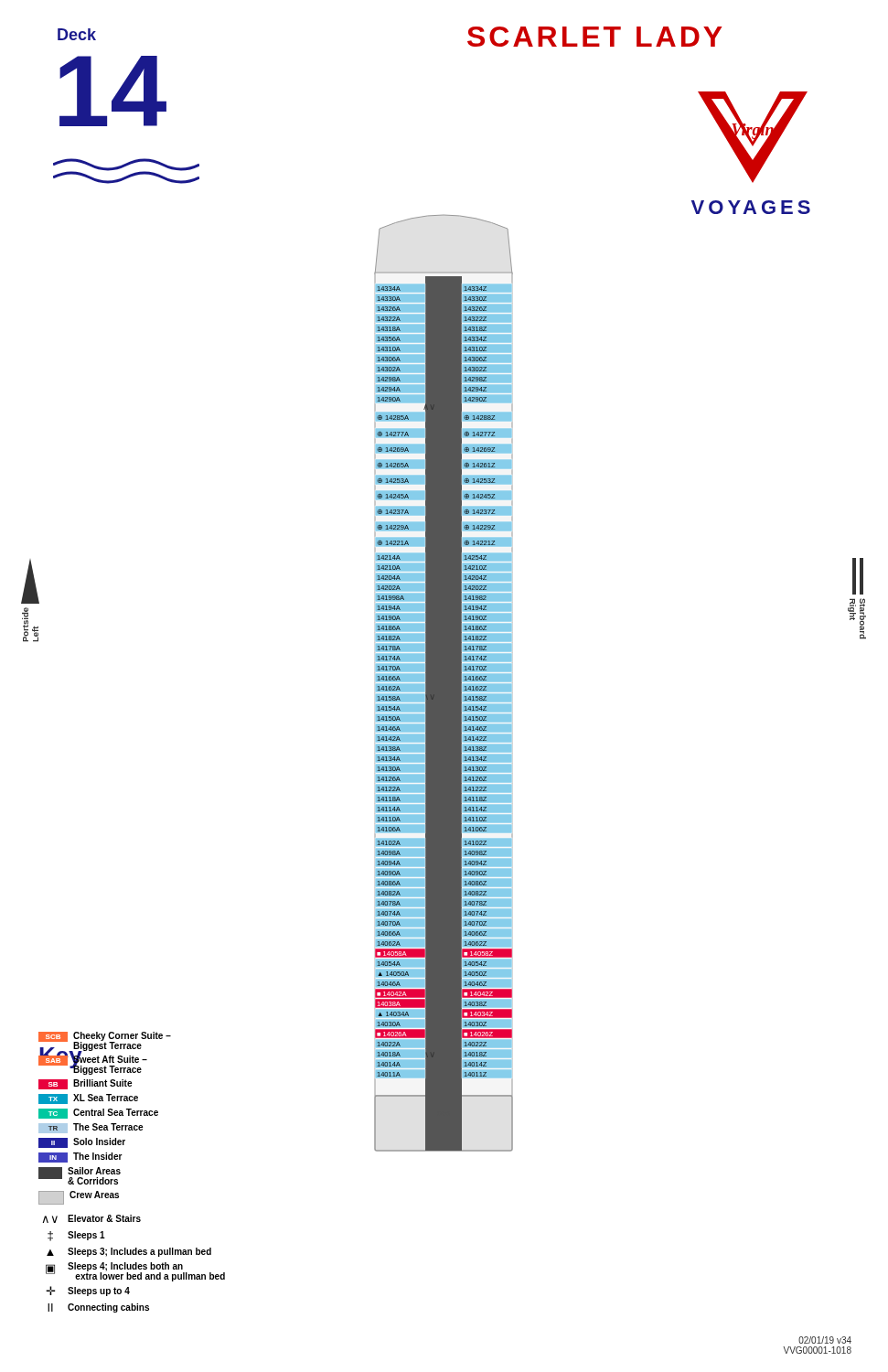The width and height of the screenshot is (888, 1372).
Task: Where does it say "TC Central Sea Terrace"?
Action: [98, 1113]
